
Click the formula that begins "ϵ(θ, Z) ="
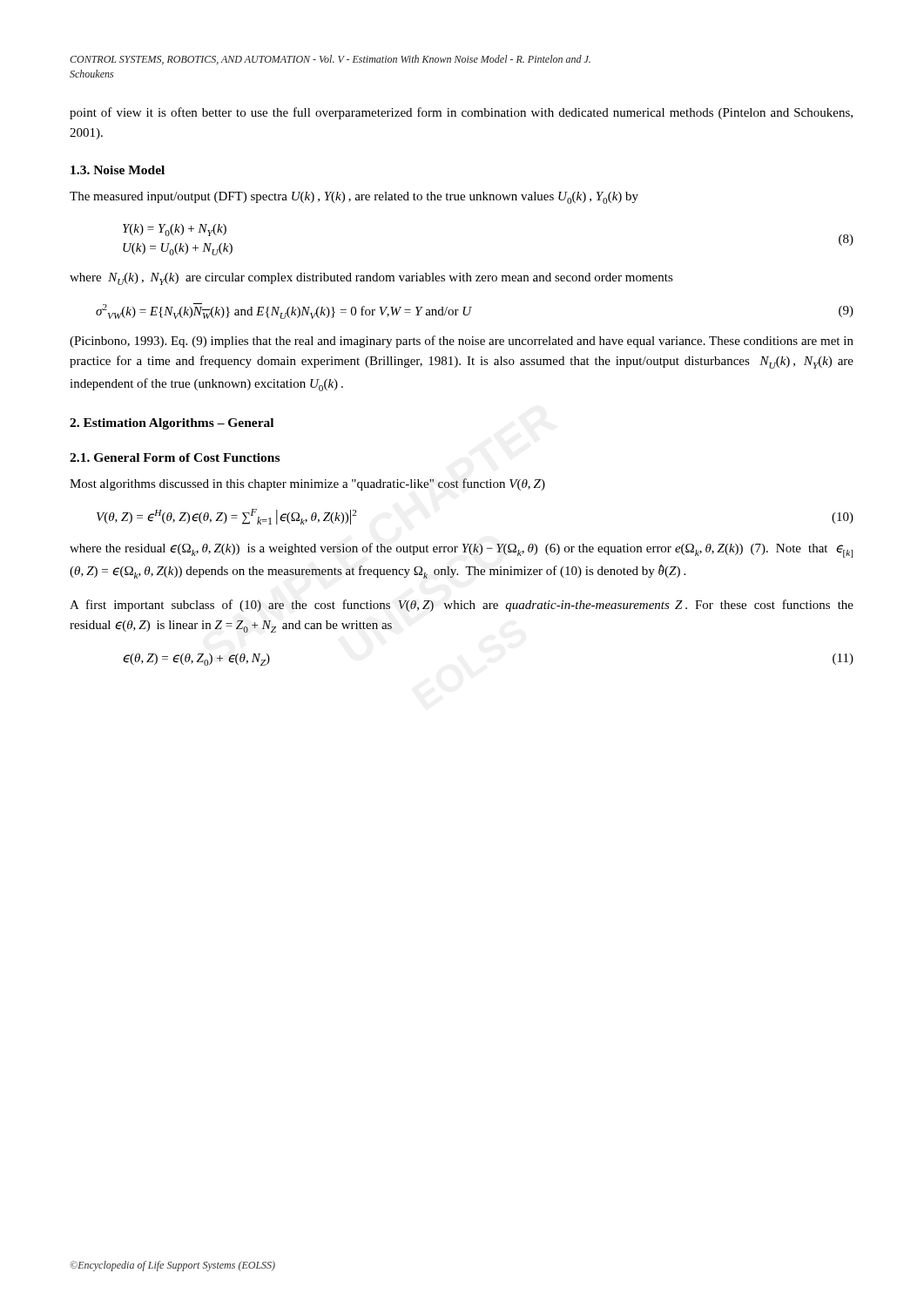(x=203, y=660)
